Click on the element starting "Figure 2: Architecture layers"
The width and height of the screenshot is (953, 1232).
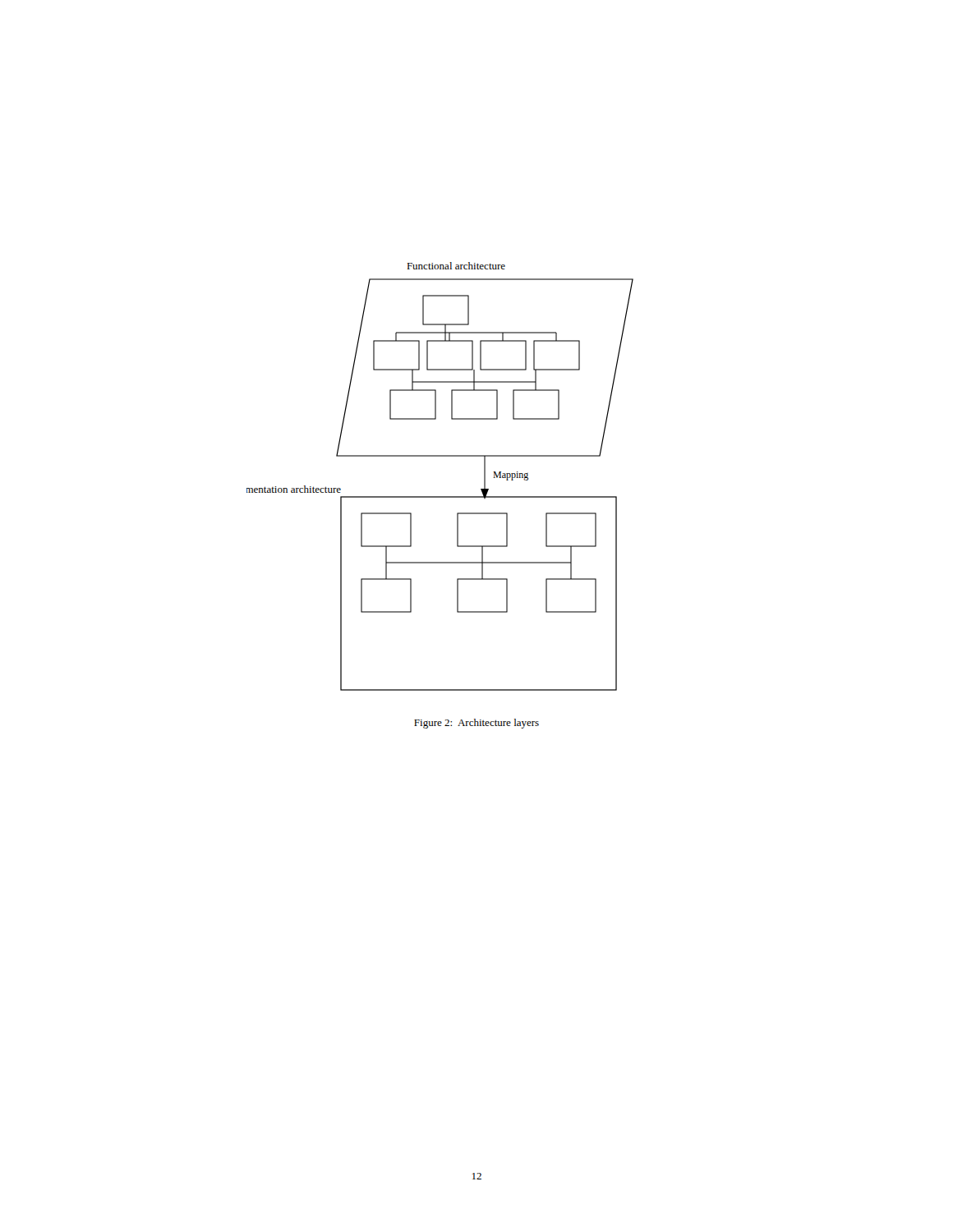click(x=476, y=722)
